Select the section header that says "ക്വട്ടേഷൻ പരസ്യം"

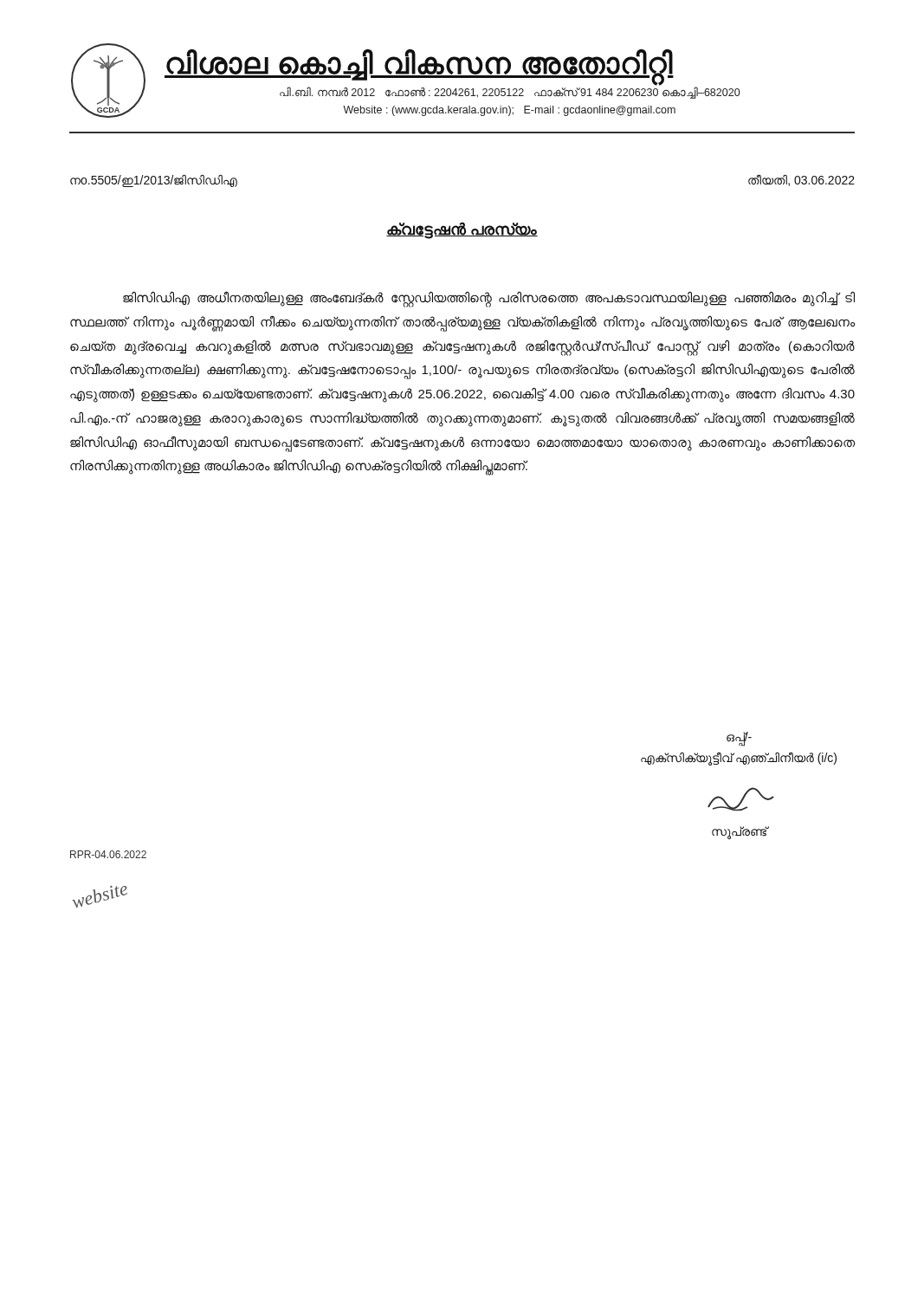pyautogui.click(x=462, y=229)
